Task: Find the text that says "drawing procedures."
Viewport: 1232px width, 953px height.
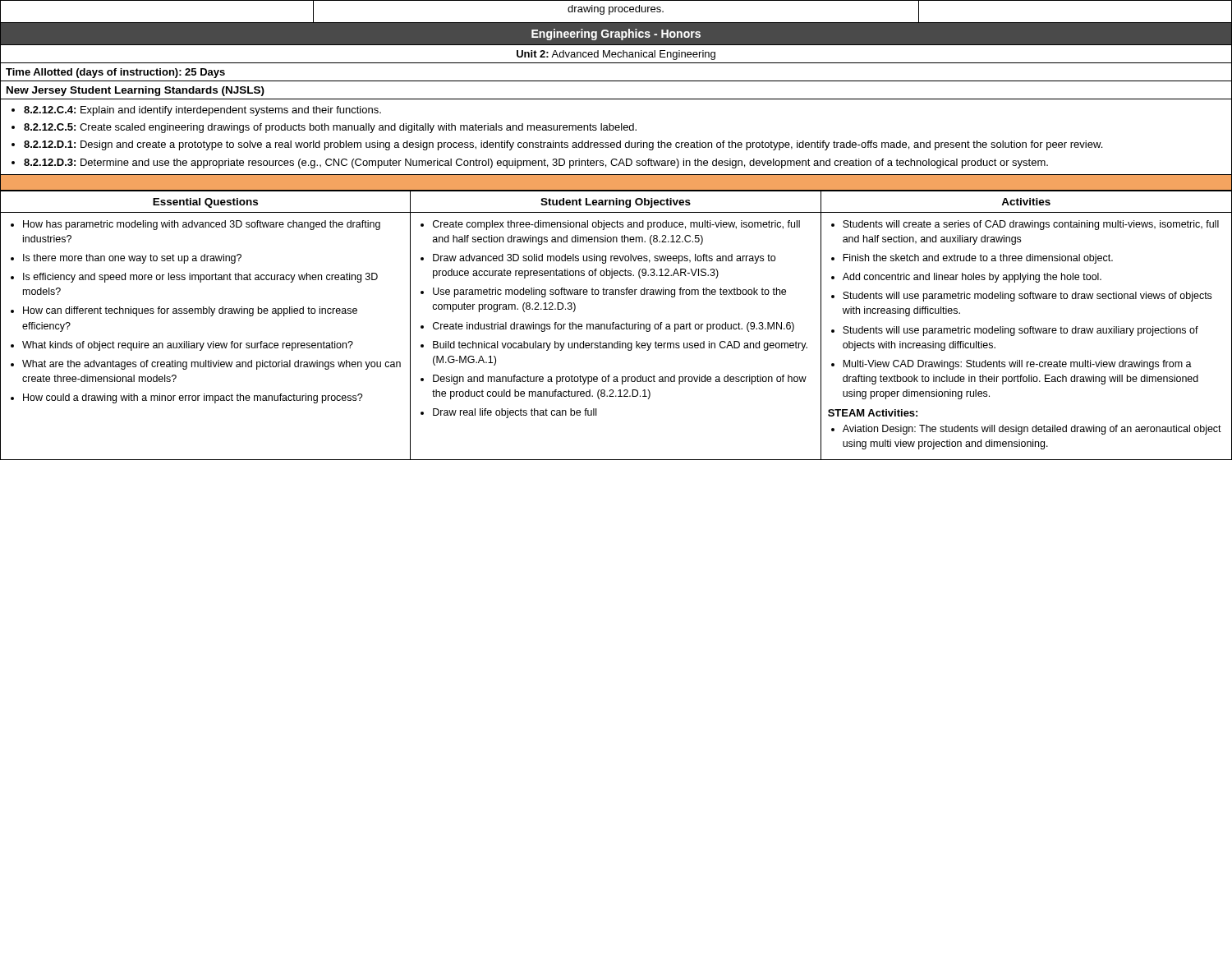Action: pyautogui.click(x=616, y=9)
